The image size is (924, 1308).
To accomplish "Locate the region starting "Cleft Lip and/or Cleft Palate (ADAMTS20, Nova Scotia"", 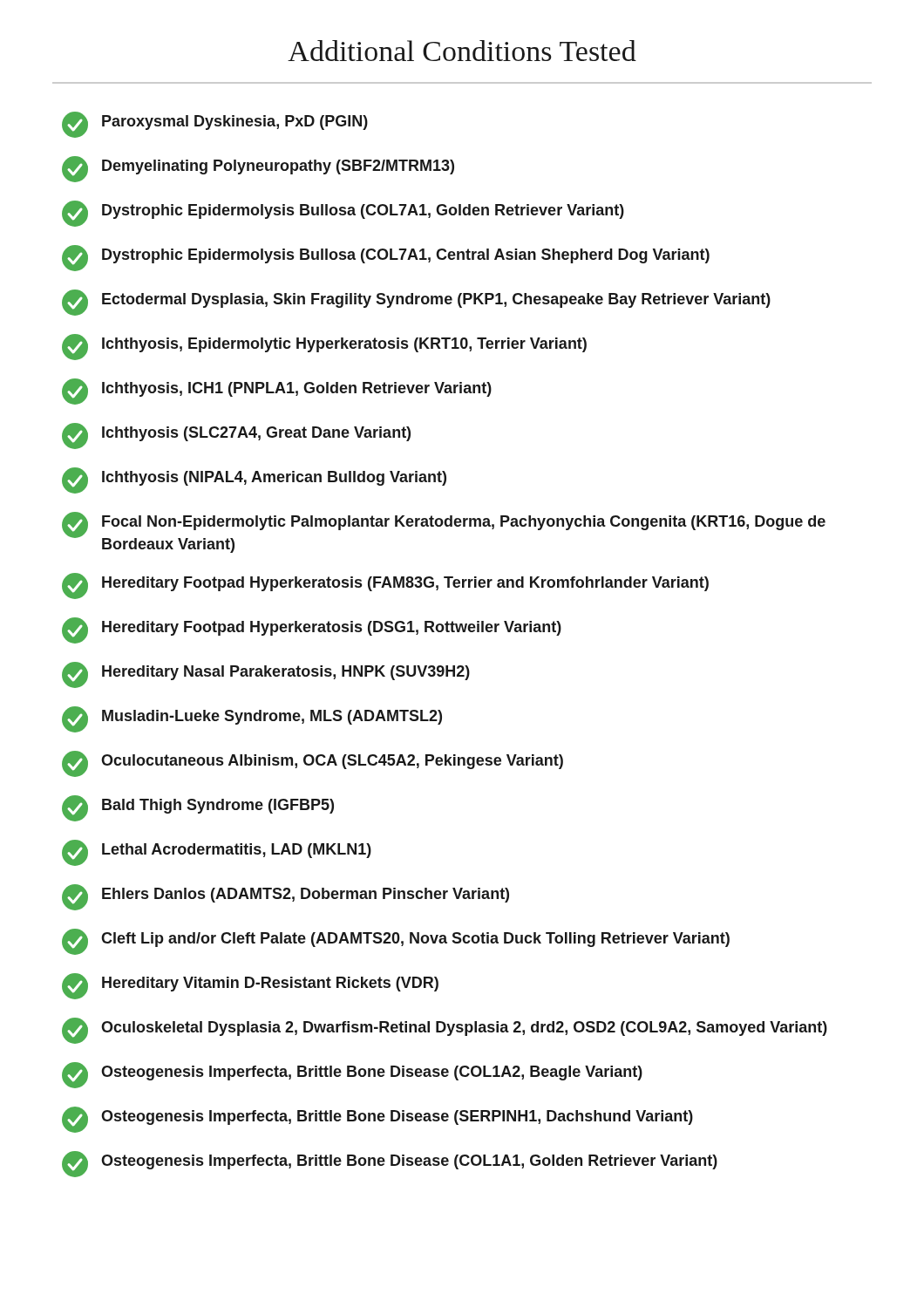I will click(396, 941).
